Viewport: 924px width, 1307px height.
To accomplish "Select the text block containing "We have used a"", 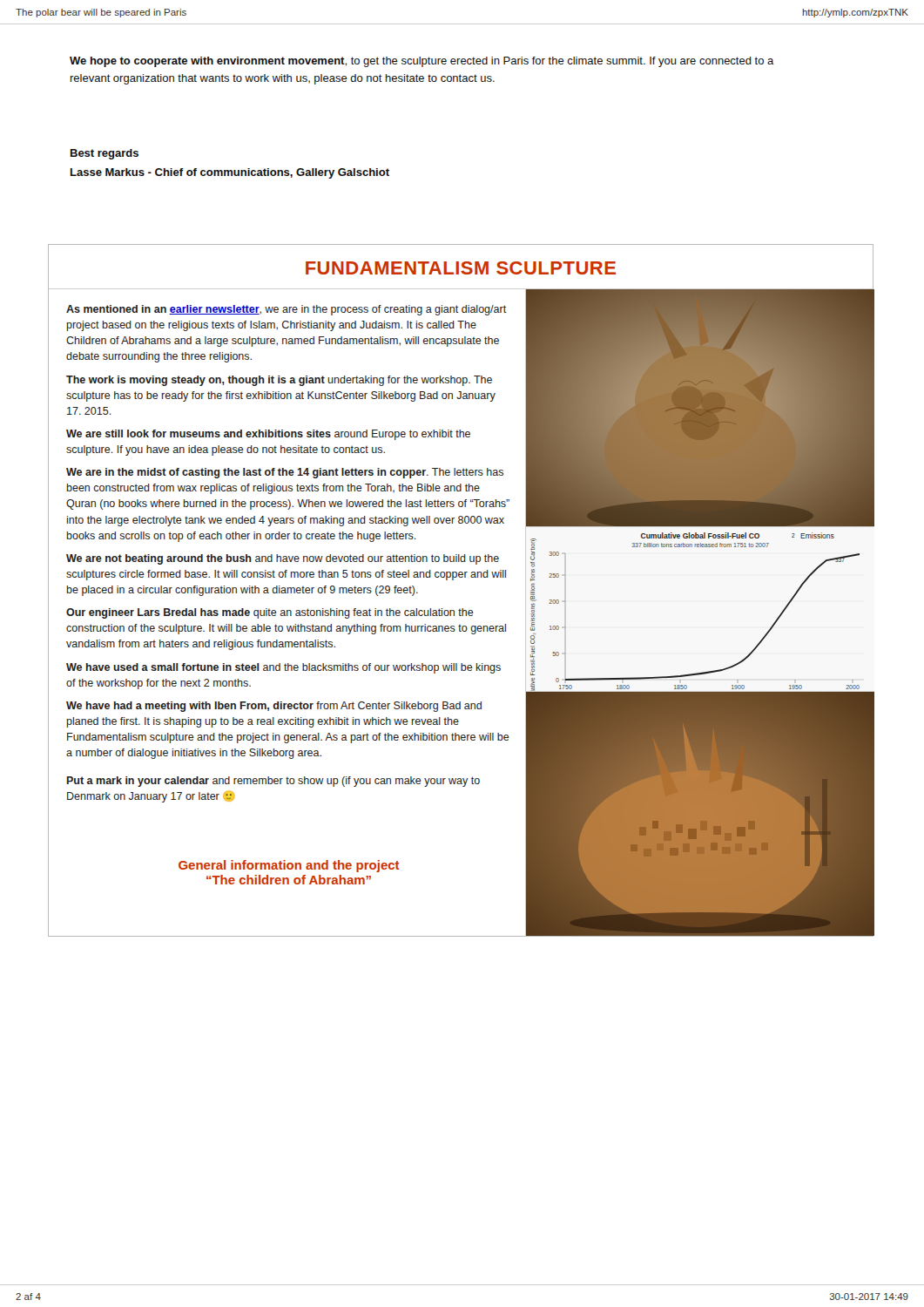I will (x=284, y=675).
